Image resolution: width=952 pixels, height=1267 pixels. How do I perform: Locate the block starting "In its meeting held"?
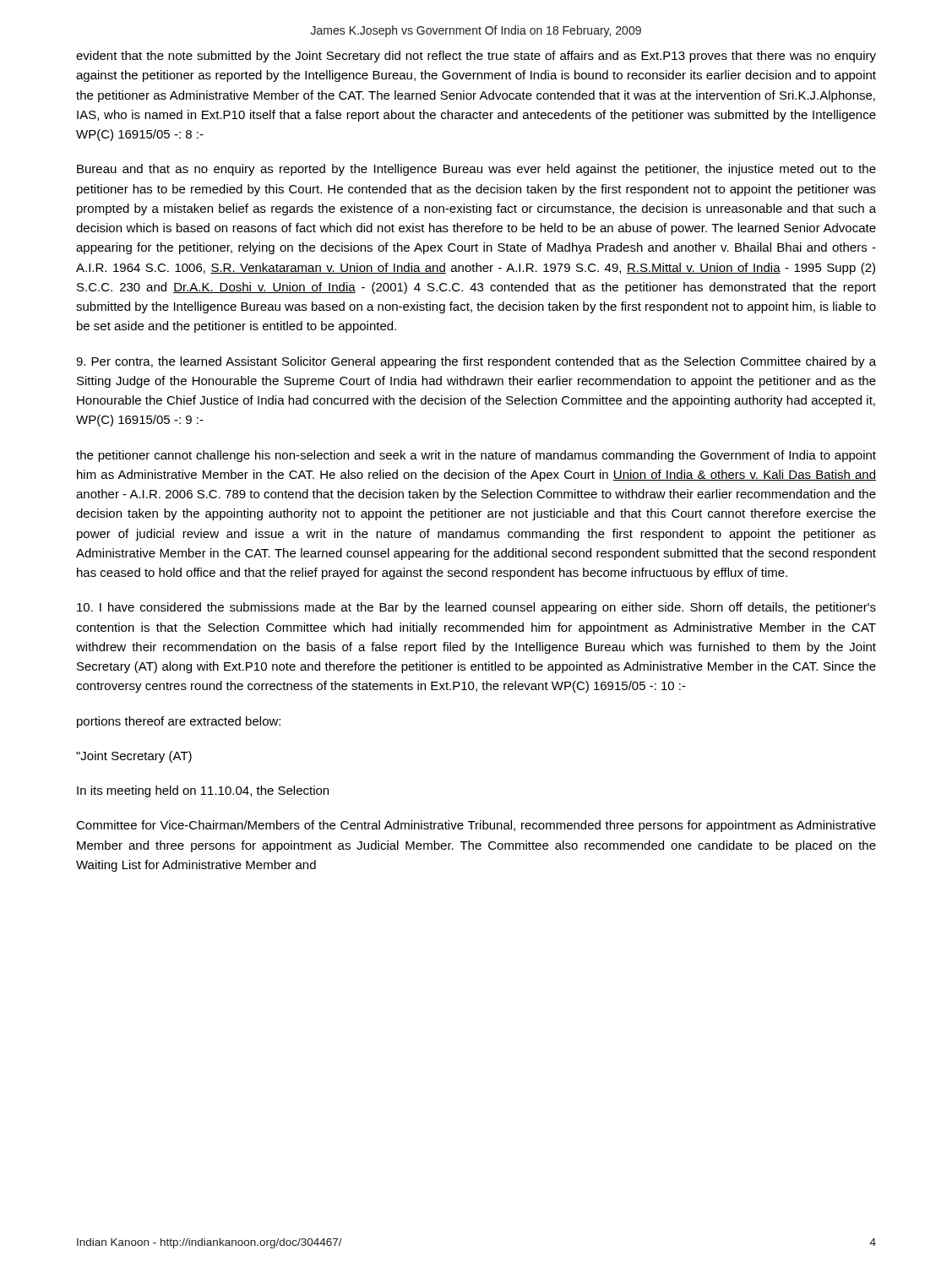point(203,790)
